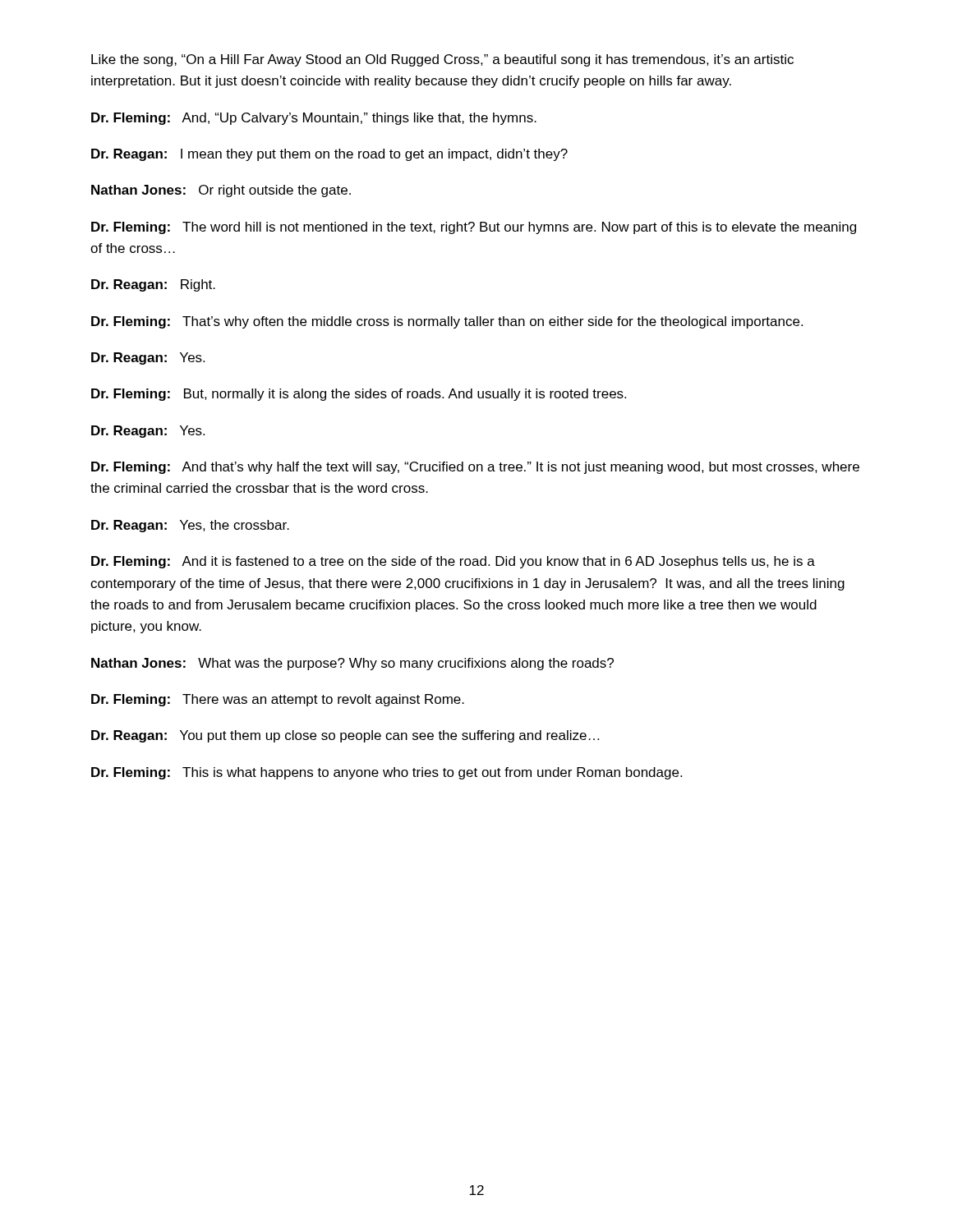This screenshot has height=1232, width=953.
Task: Navigate to the text starting "Nathan Jones: What was the purpose? Why so"
Action: click(x=352, y=663)
